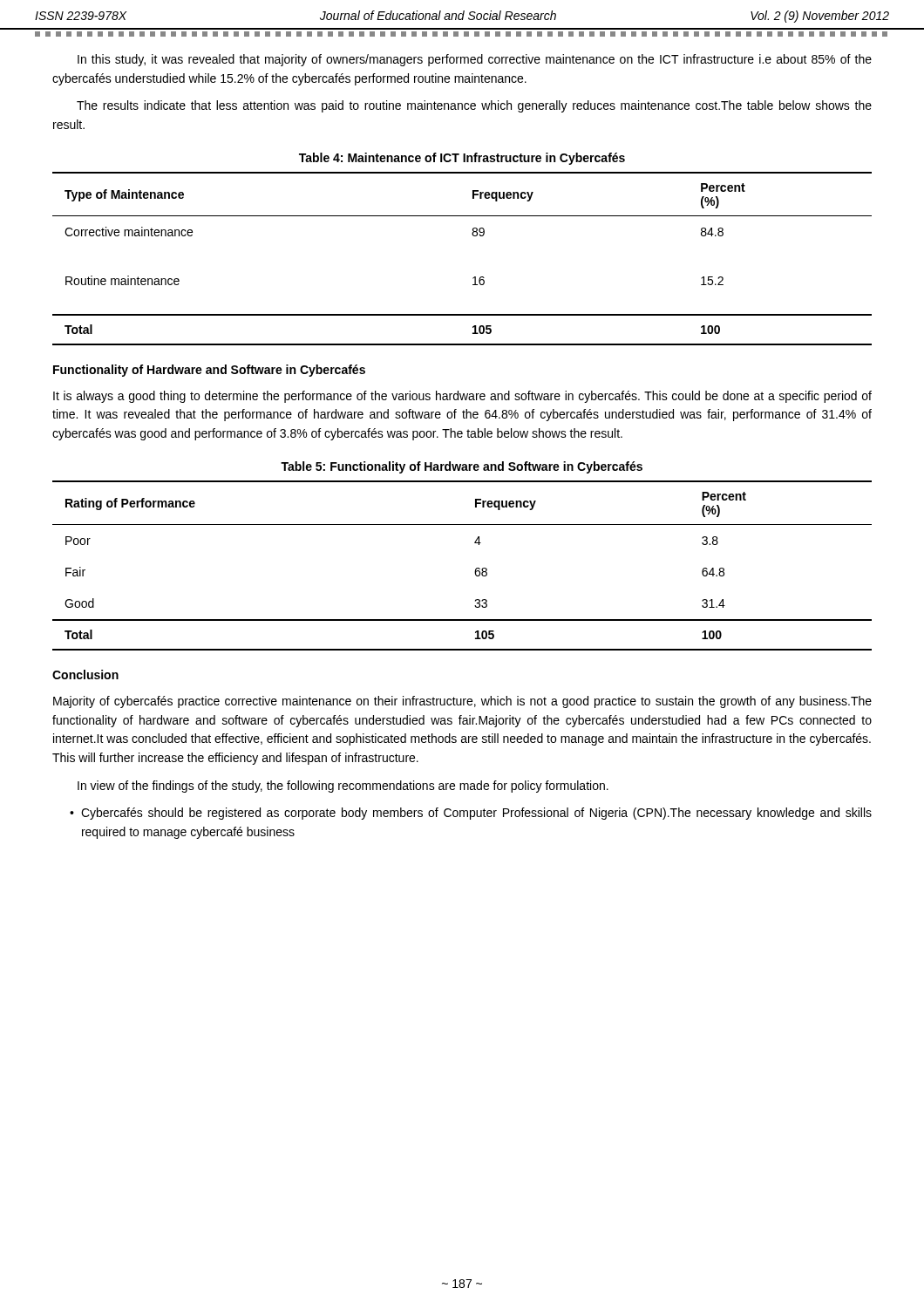Screen dimensions: 1308x924
Task: Find the passage starting "Table 4: Maintenance"
Action: click(462, 158)
